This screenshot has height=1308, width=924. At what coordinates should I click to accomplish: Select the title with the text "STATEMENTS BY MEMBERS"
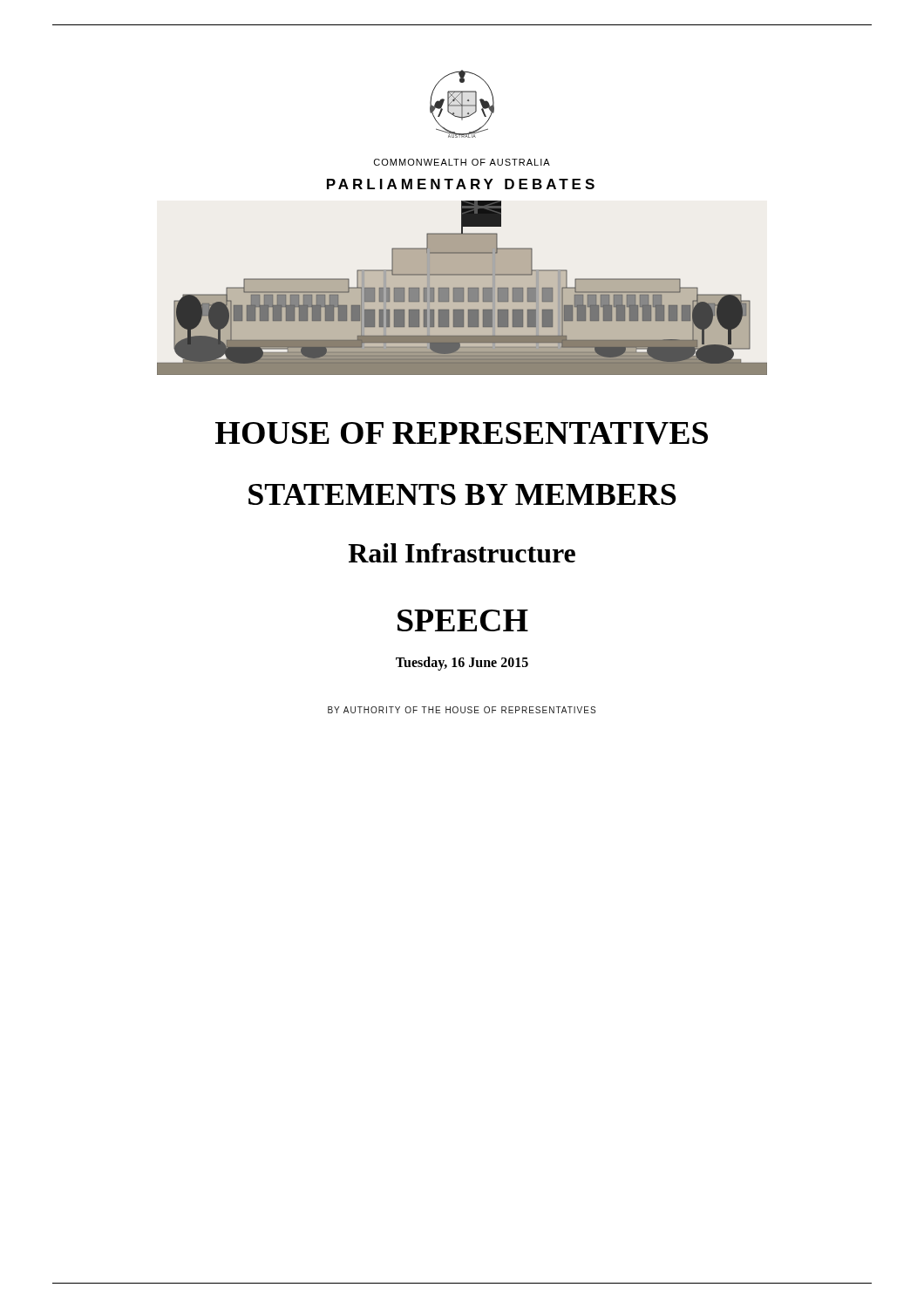462,494
